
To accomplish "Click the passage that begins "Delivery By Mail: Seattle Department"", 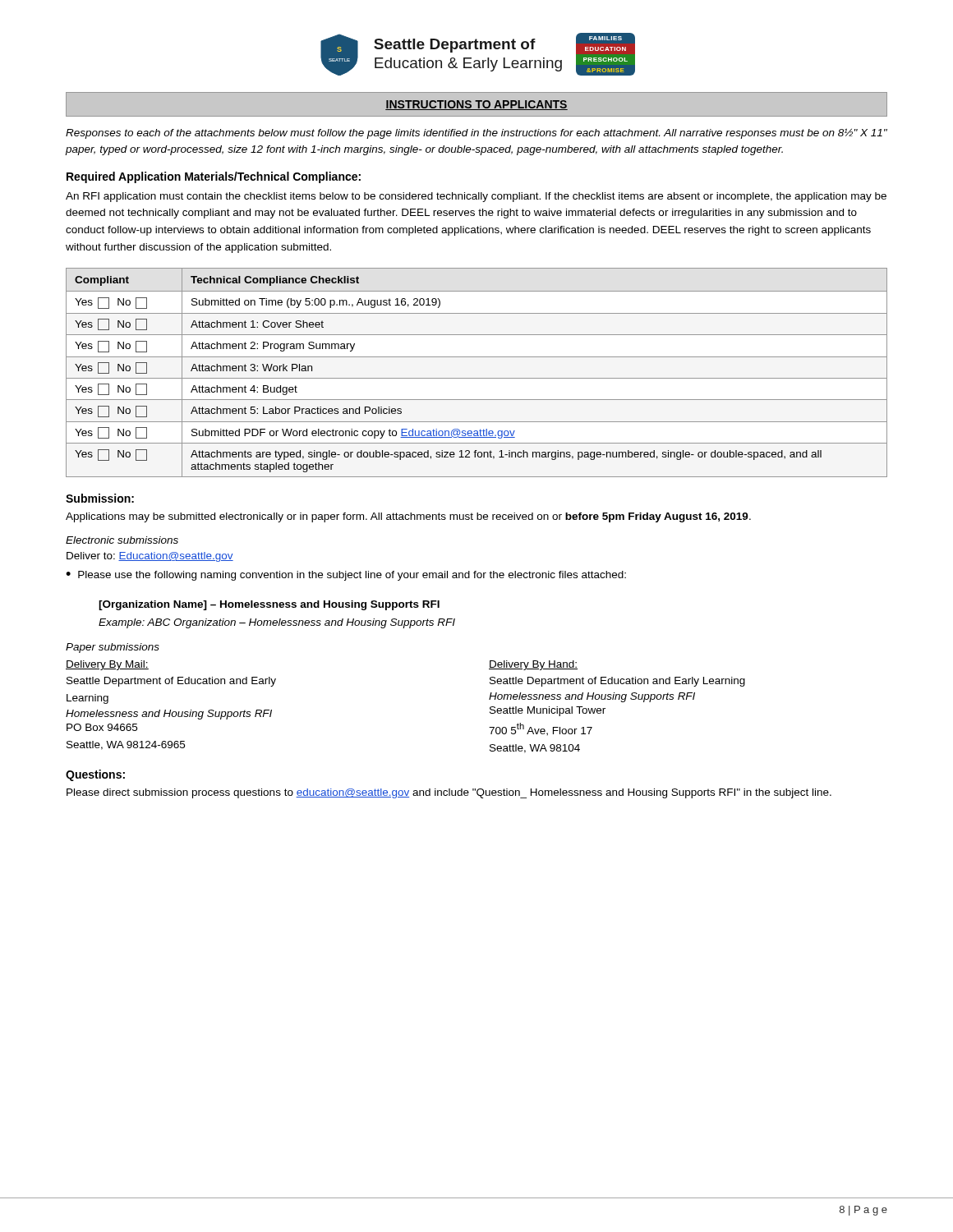I will tap(105, 665).
